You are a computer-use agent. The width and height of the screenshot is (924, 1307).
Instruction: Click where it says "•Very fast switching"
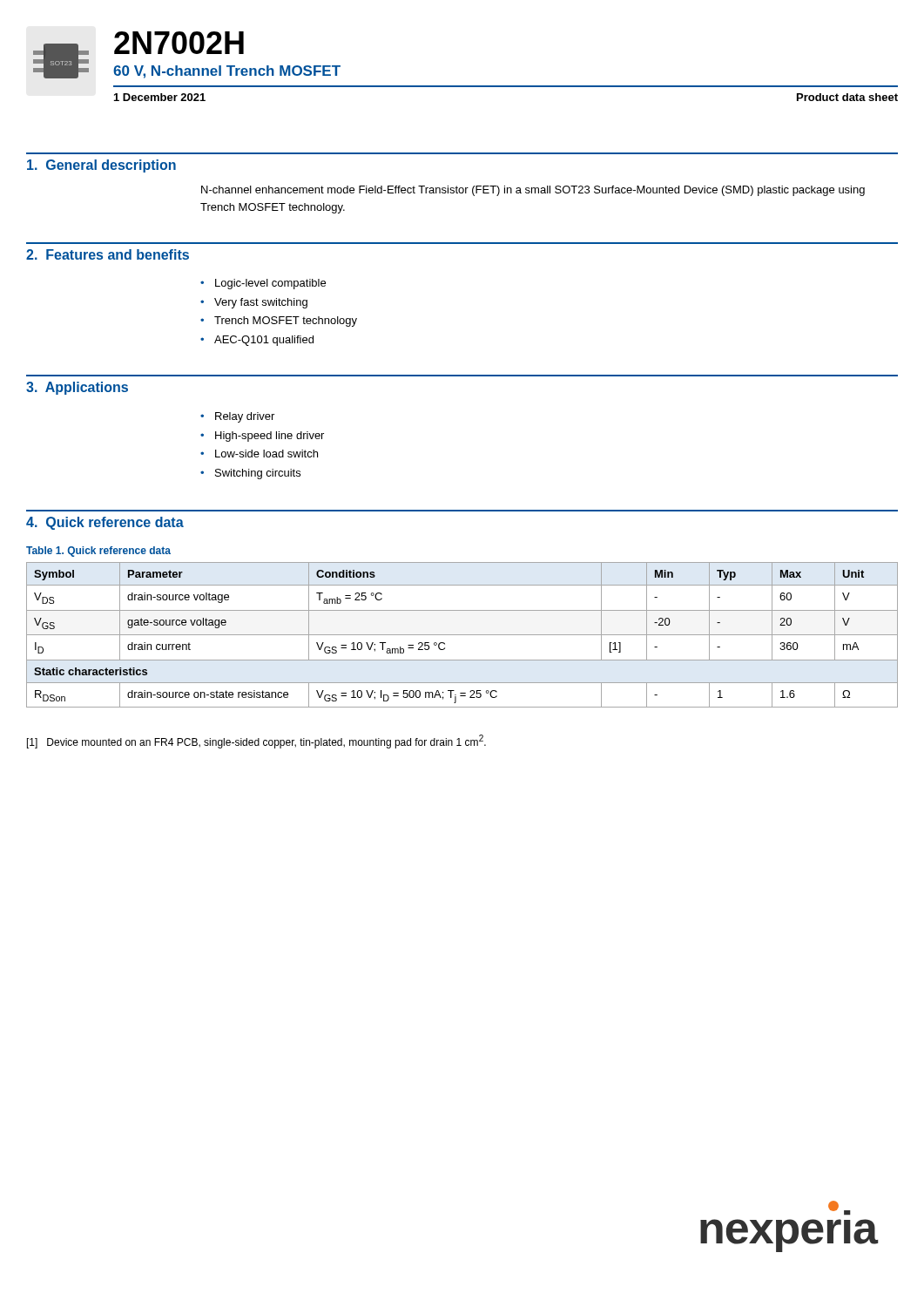(254, 302)
